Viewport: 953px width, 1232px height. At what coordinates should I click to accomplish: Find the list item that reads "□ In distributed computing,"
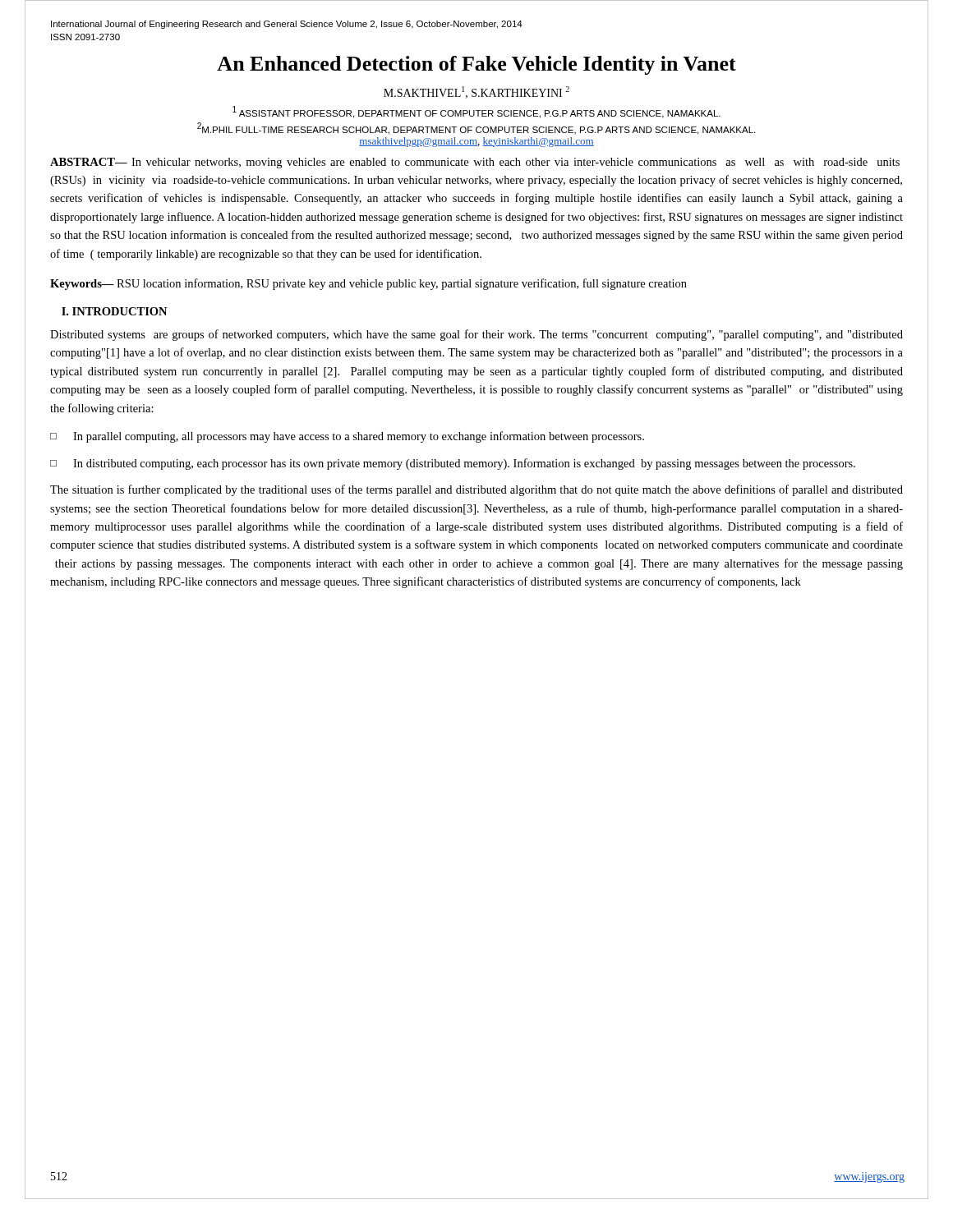[476, 463]
